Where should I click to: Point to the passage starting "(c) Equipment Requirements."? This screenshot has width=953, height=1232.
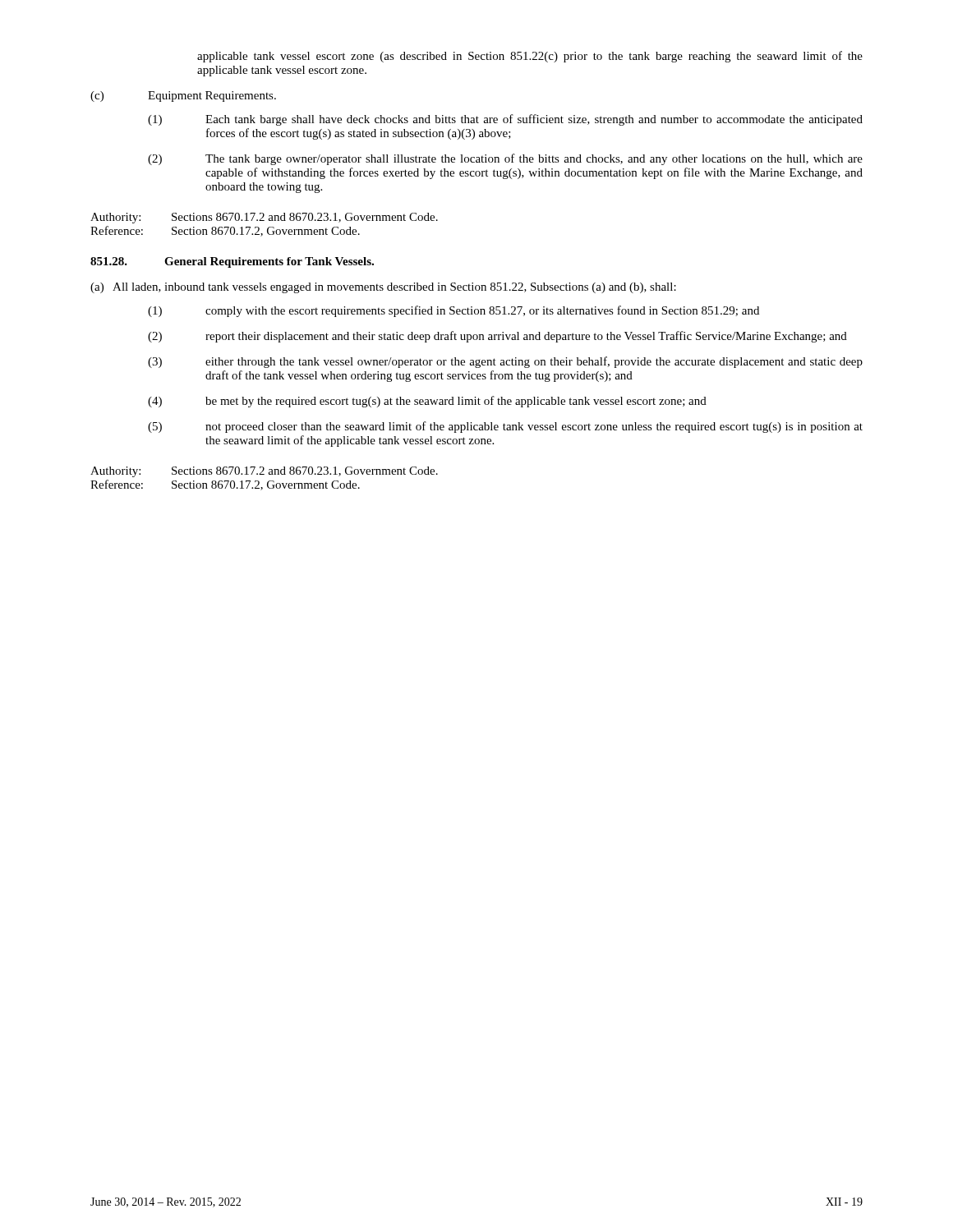coord(183,96)
